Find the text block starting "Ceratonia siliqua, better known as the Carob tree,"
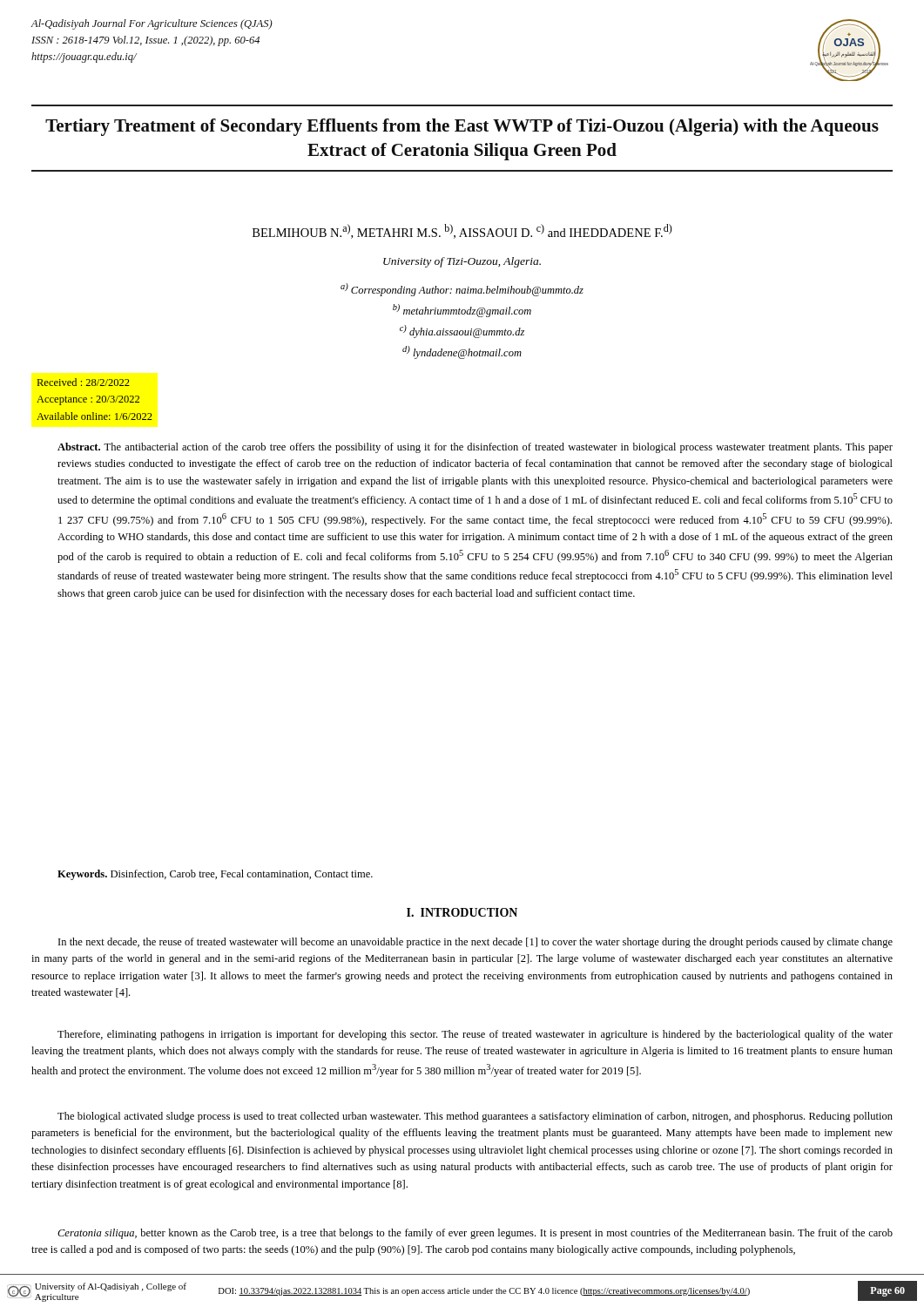The height and width of the screenshot is (1307, 924). [462, 1241]
